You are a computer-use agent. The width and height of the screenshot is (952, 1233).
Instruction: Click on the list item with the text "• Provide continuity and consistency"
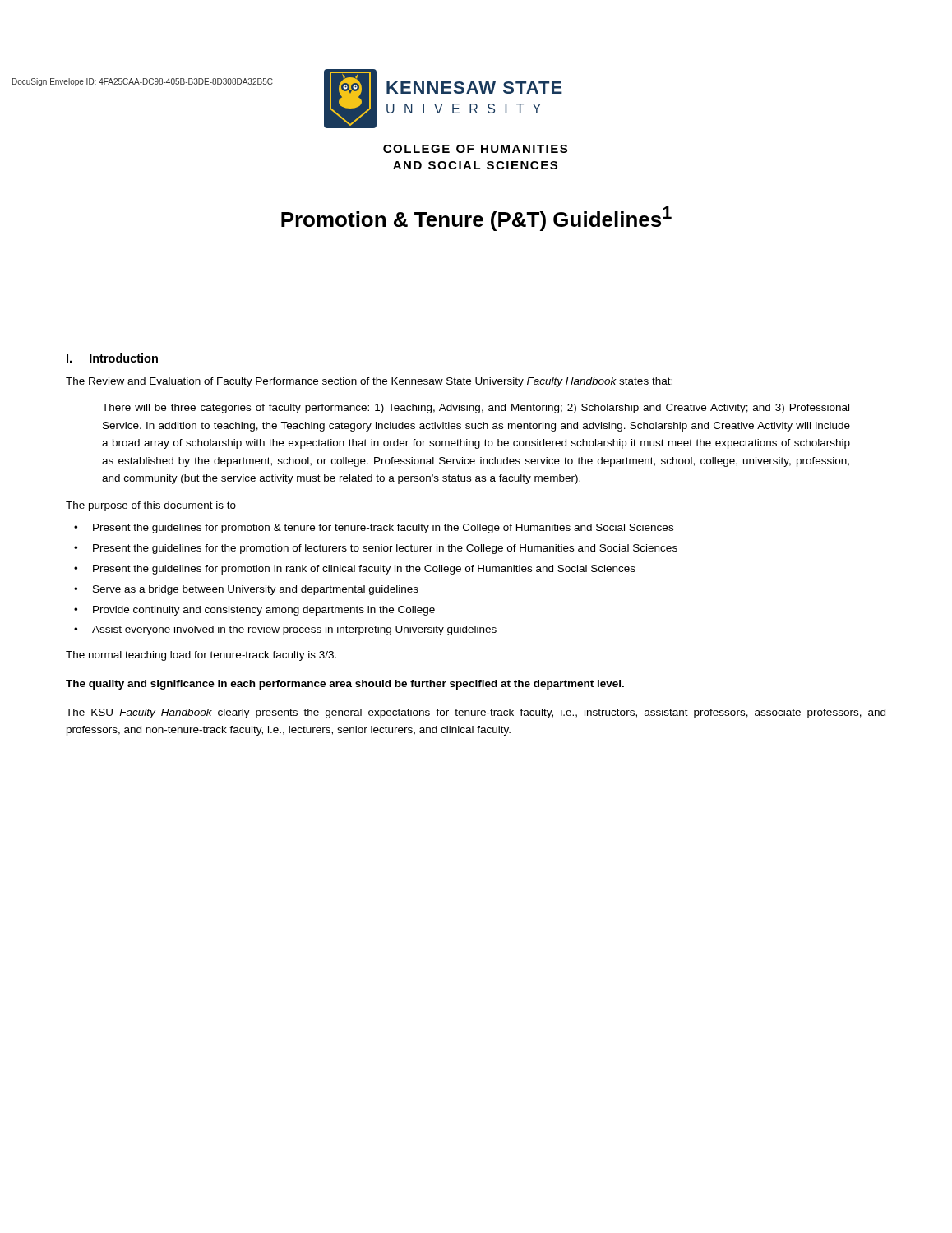[x=255, y=610]
